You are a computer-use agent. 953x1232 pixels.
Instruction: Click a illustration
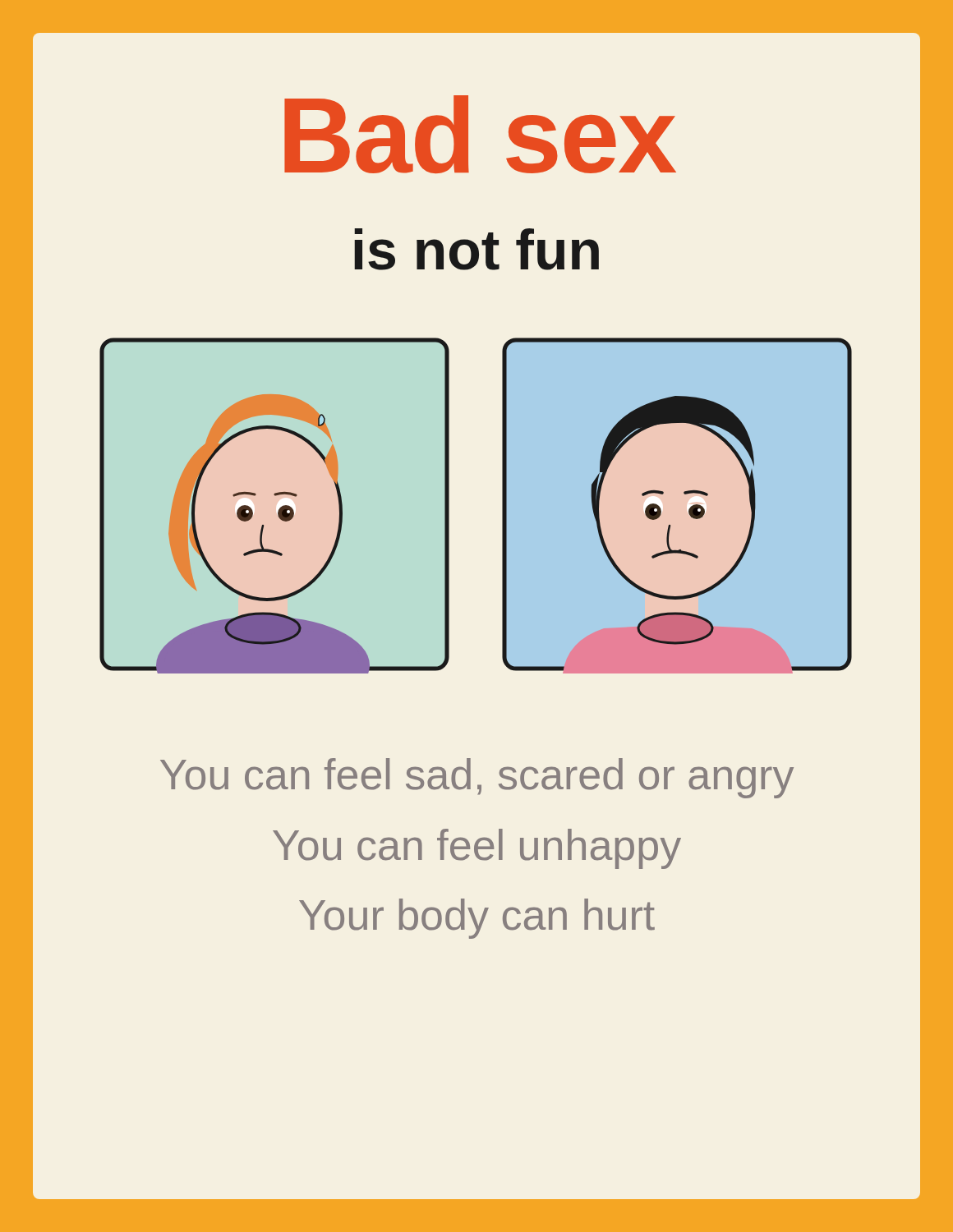tap(476, 509)
